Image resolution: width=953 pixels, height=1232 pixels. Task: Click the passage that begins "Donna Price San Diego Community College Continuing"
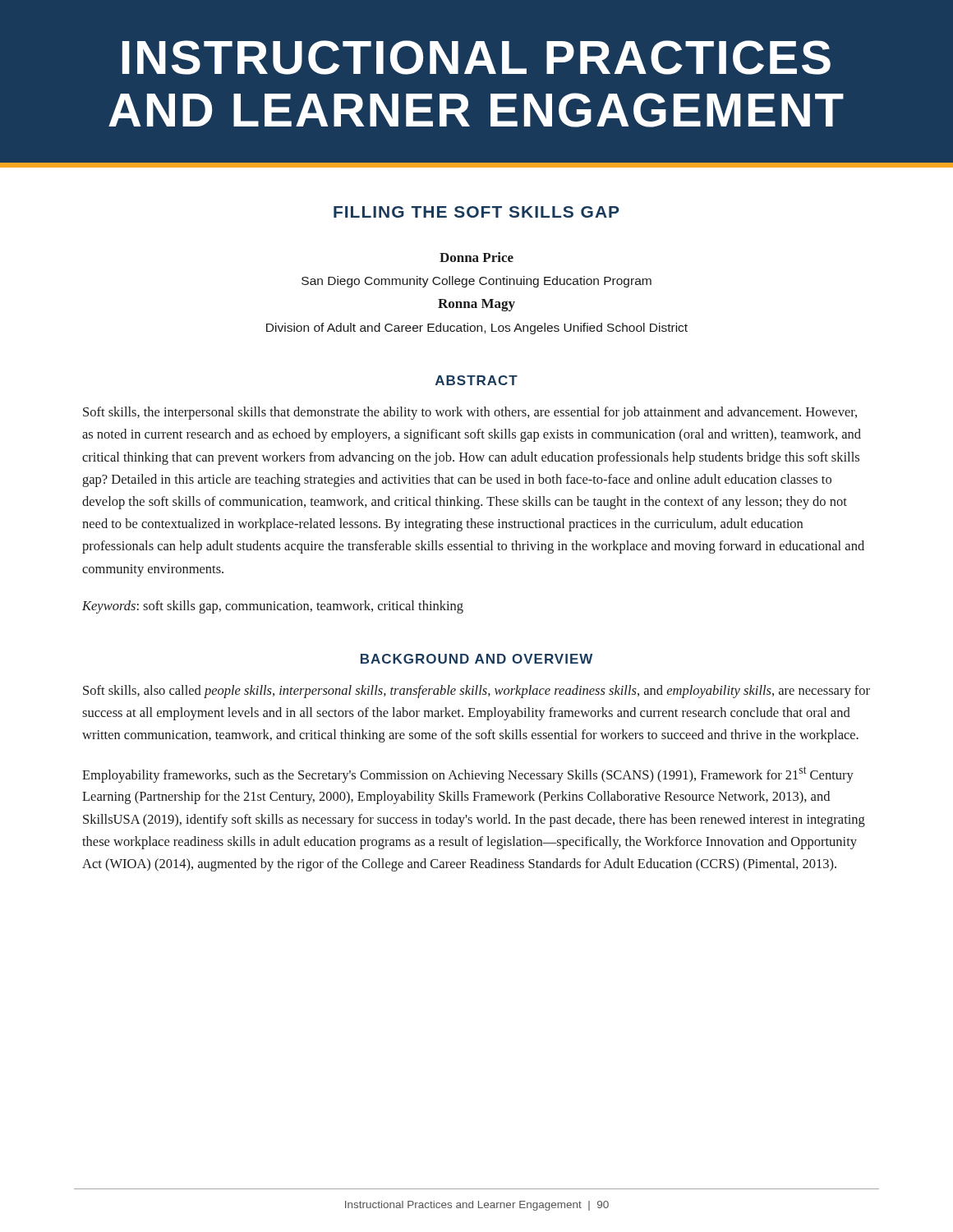476,292
